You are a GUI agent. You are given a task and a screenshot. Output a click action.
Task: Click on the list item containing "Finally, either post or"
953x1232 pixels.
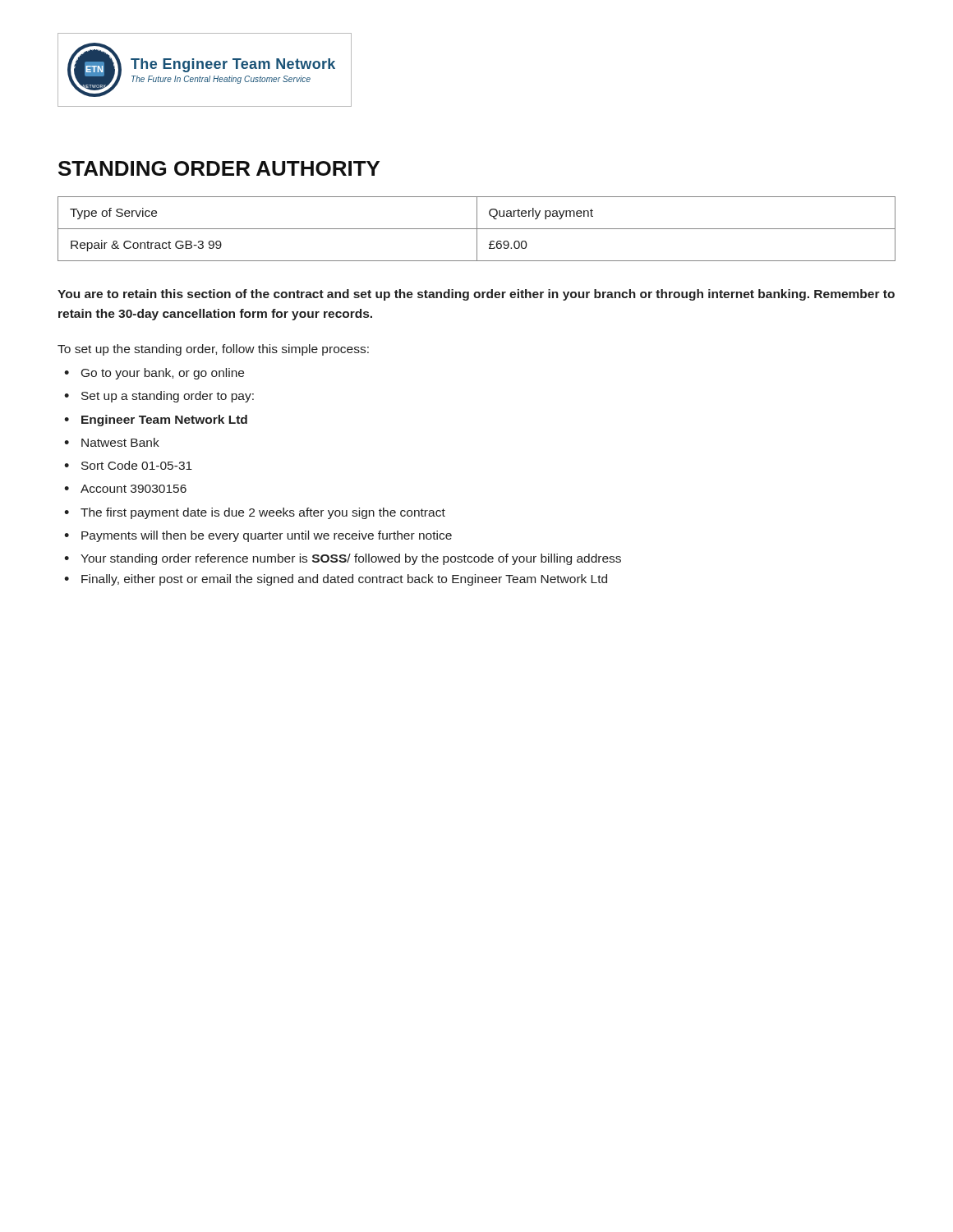click(x=344, y=579)
